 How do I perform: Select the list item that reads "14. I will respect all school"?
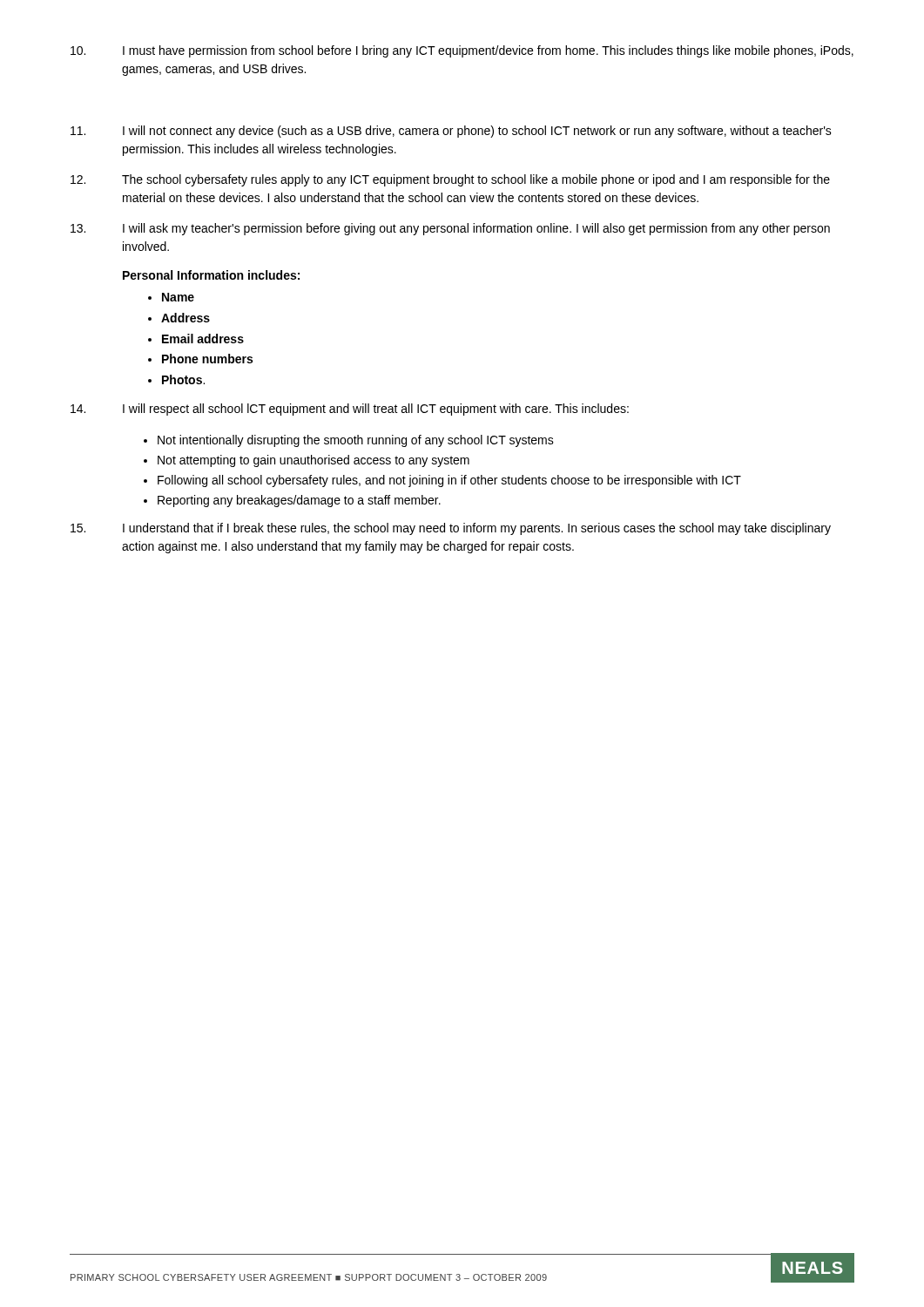click(462, 409)
